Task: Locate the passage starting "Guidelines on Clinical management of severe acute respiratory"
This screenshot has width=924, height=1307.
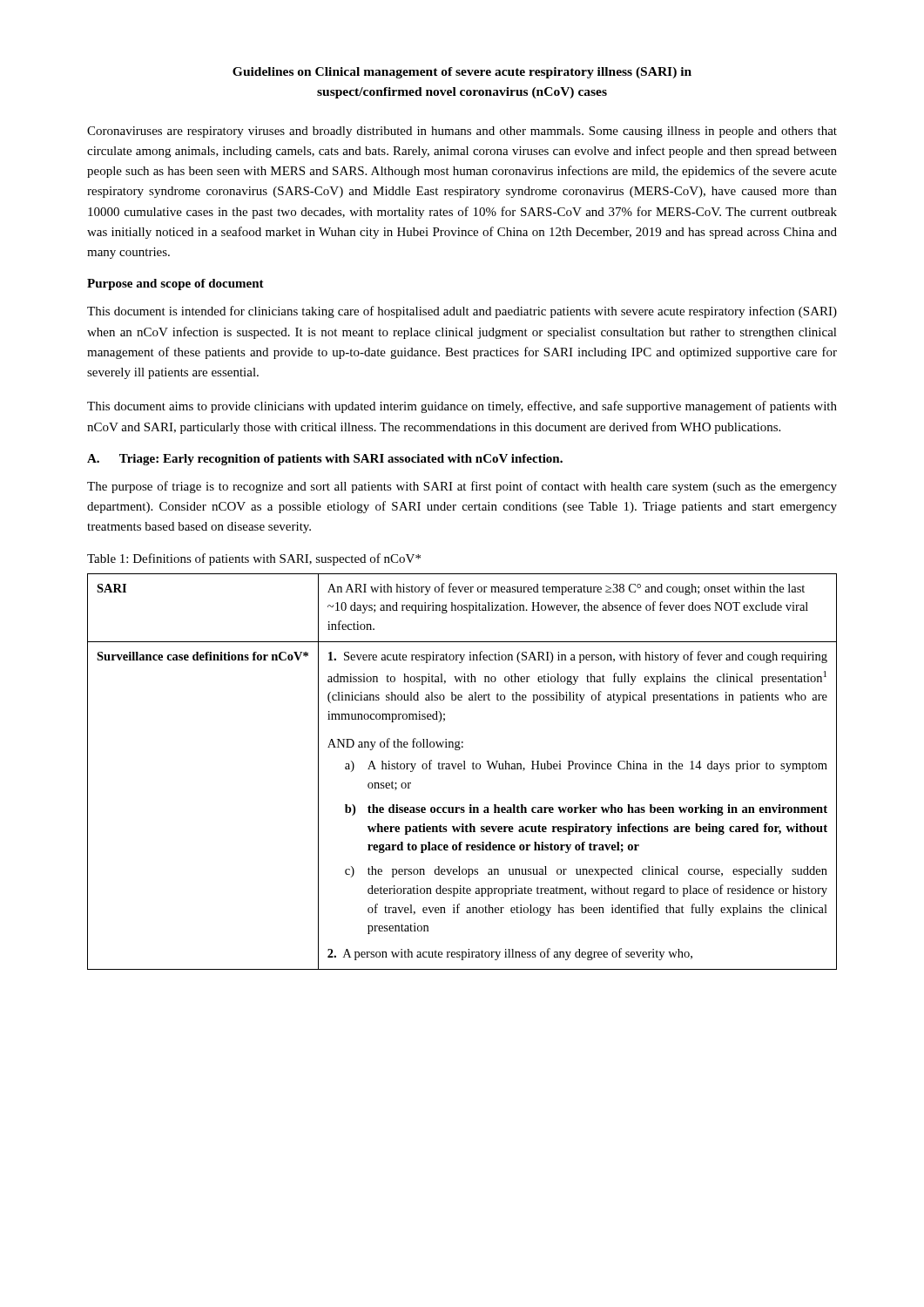Action: click(462, 81)
